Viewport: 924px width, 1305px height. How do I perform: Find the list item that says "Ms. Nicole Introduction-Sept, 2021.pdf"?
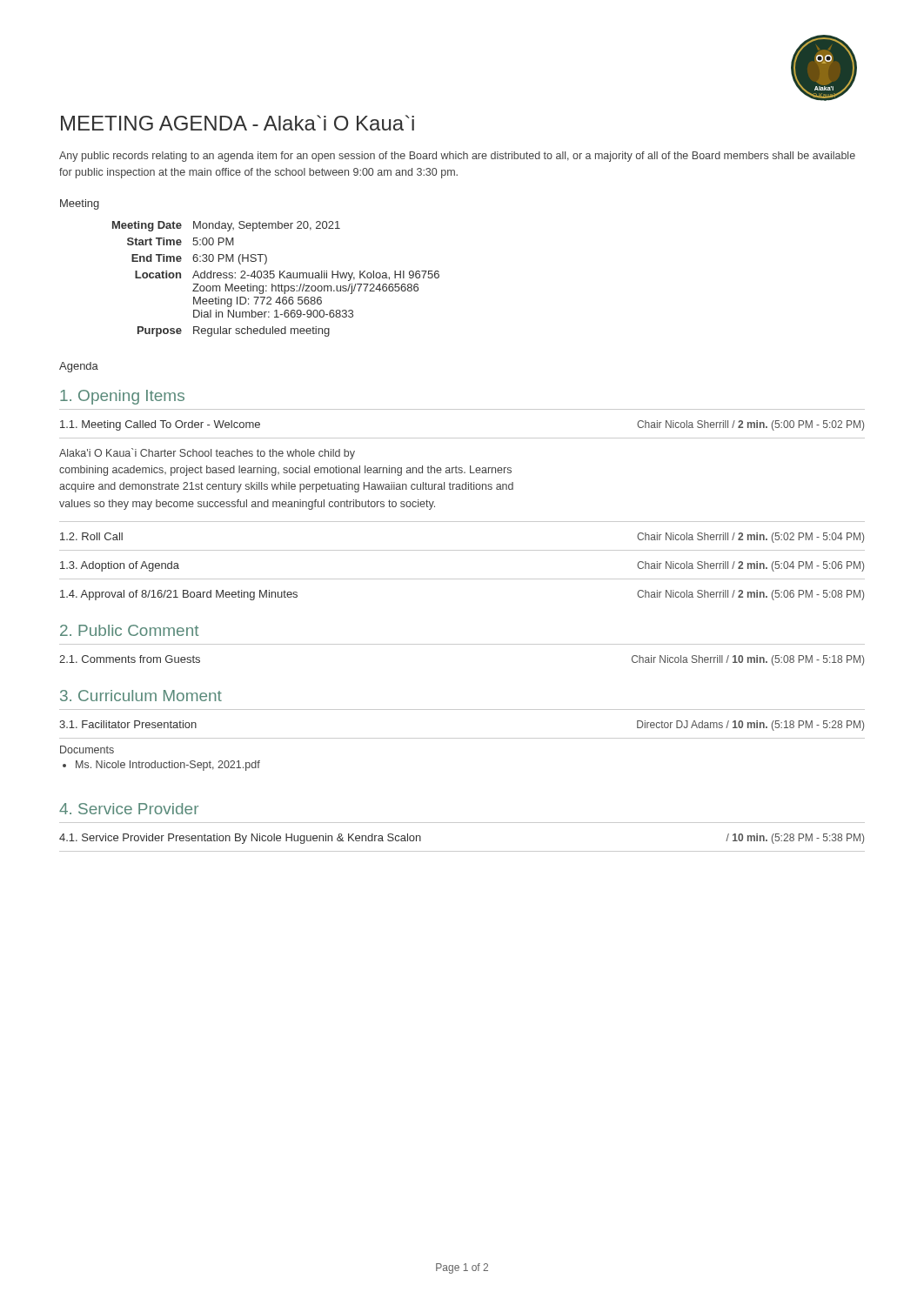pyautogui.click(x=167, y=765)
